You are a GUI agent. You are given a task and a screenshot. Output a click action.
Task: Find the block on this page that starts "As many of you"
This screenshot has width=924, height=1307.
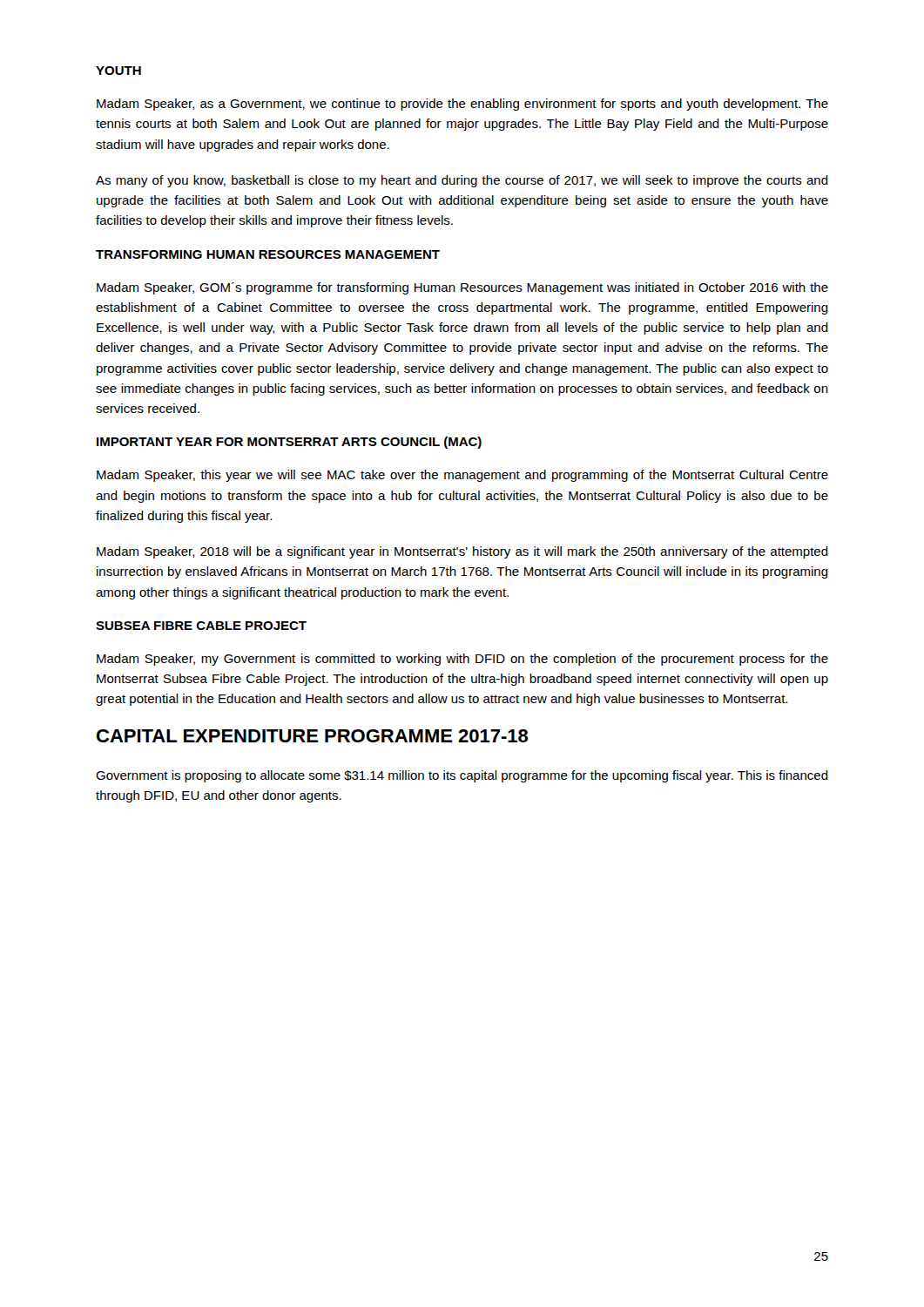pos(462,200)
